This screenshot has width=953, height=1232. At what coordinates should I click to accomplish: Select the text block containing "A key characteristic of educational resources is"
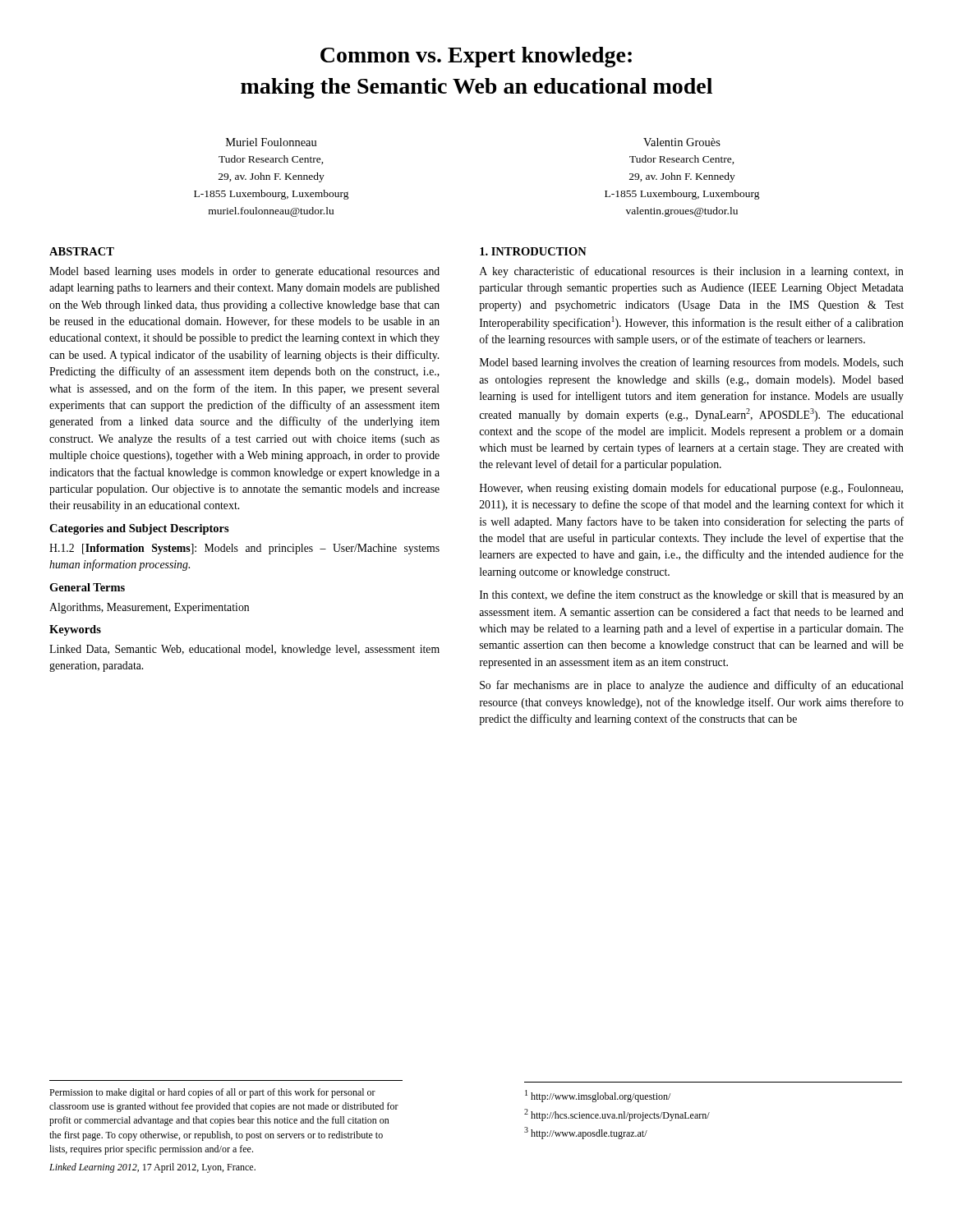coord(691,305)
